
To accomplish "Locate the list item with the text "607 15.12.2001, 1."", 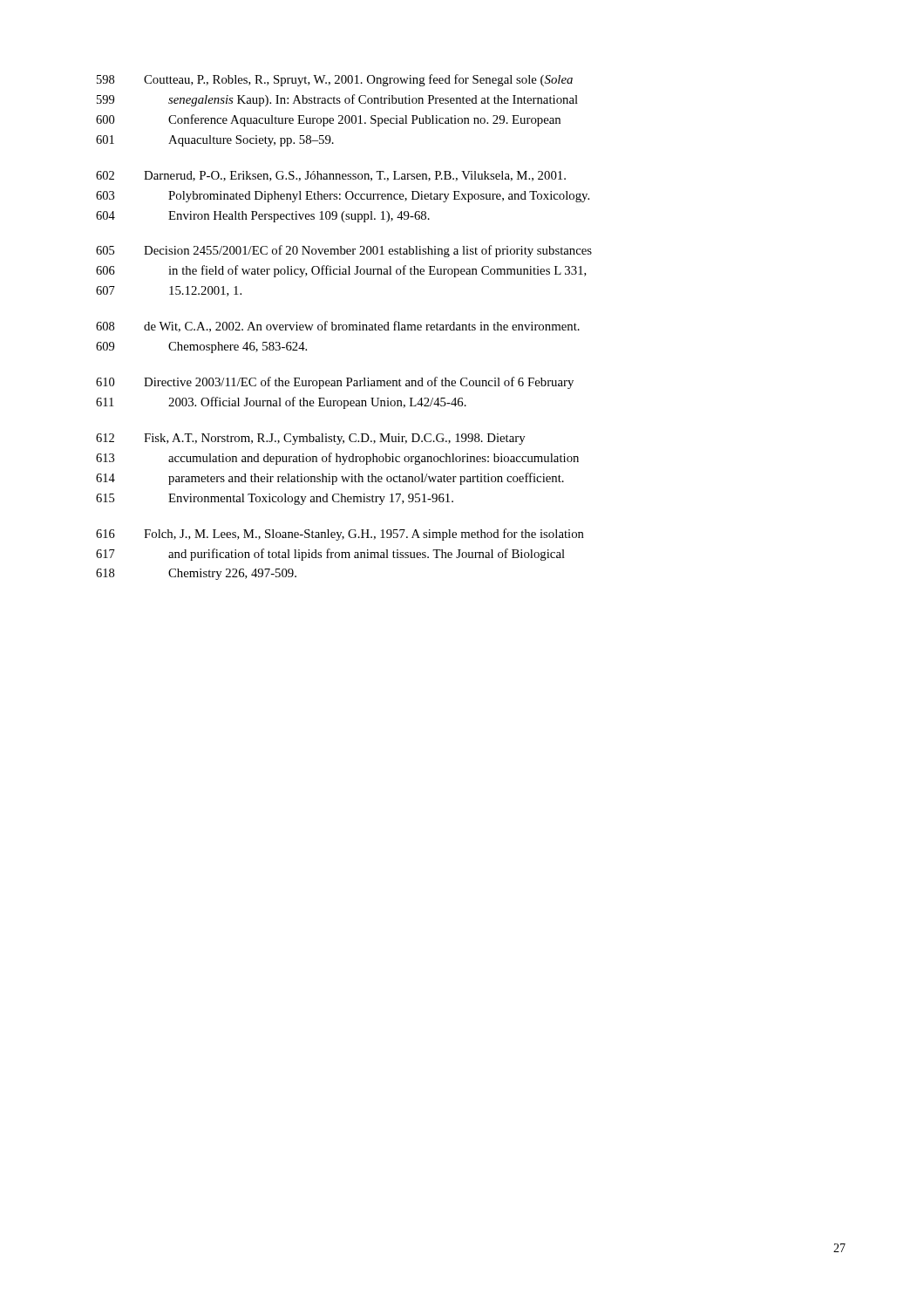I will click(x=169, y=291).
